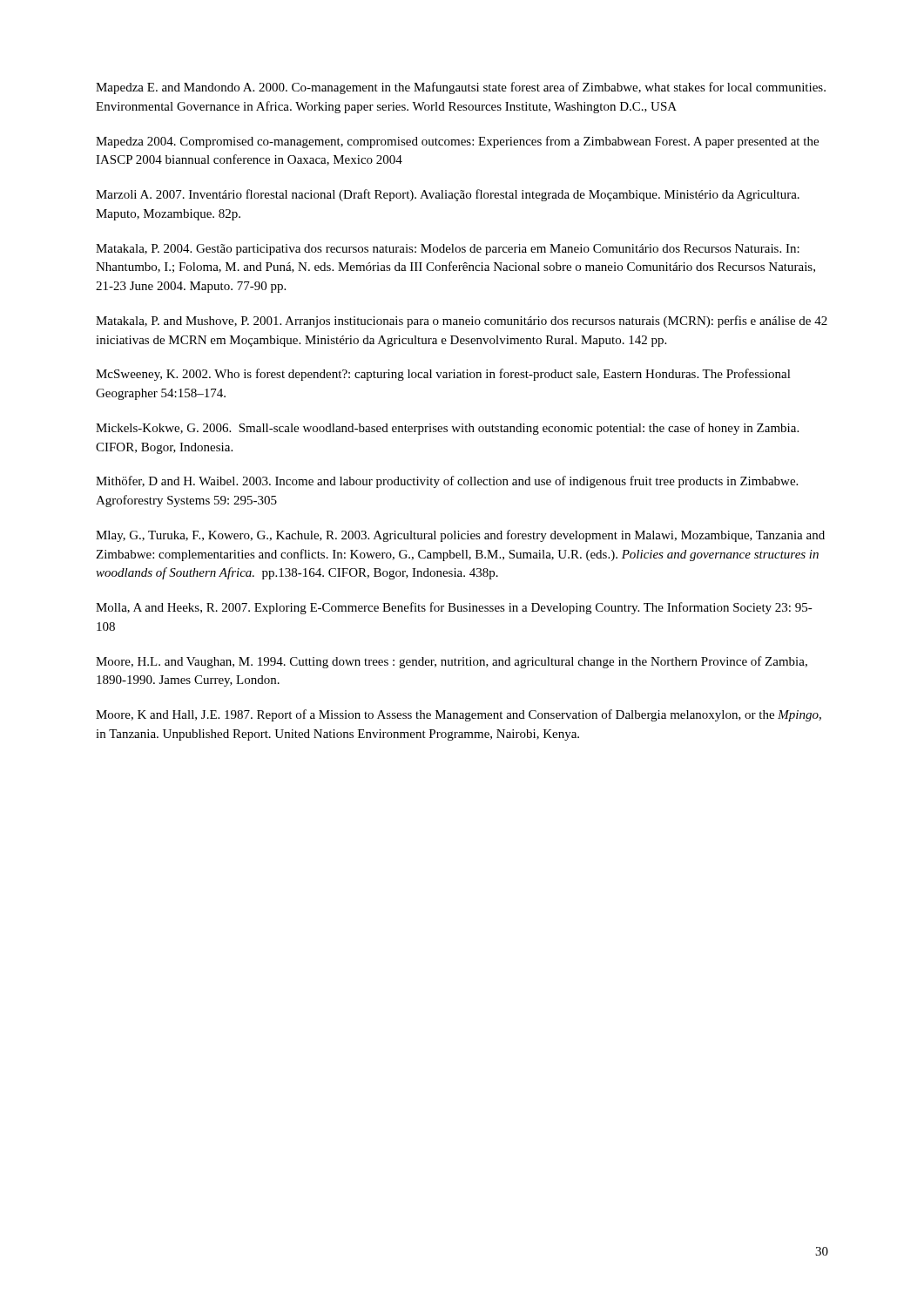Point to the block beginning "Mickels-Kokwe, G. 2006. Small-scale woodland-based enterprises with"

(448, 437)
